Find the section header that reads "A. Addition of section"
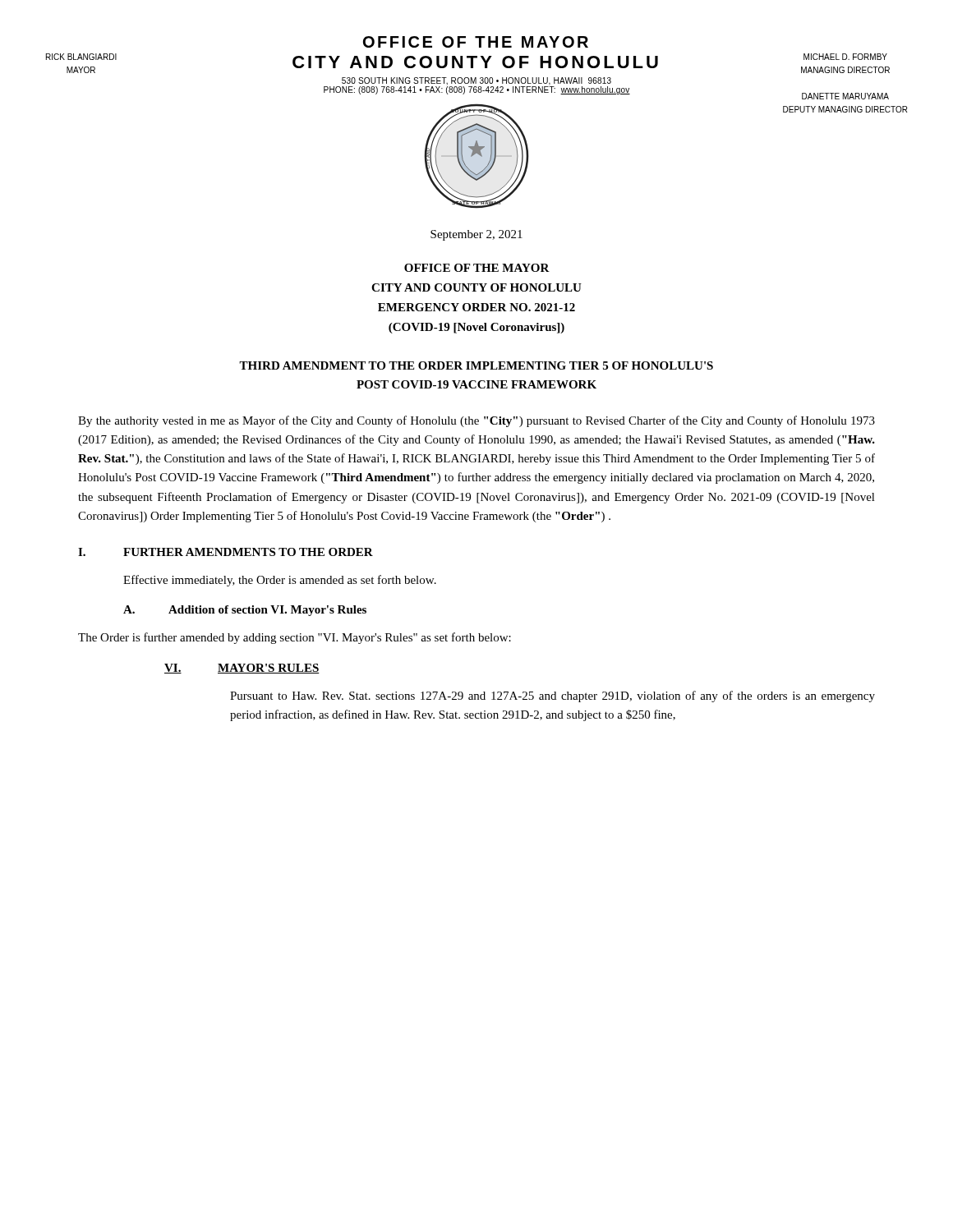Screen dimensions: 1232x953 245,609
